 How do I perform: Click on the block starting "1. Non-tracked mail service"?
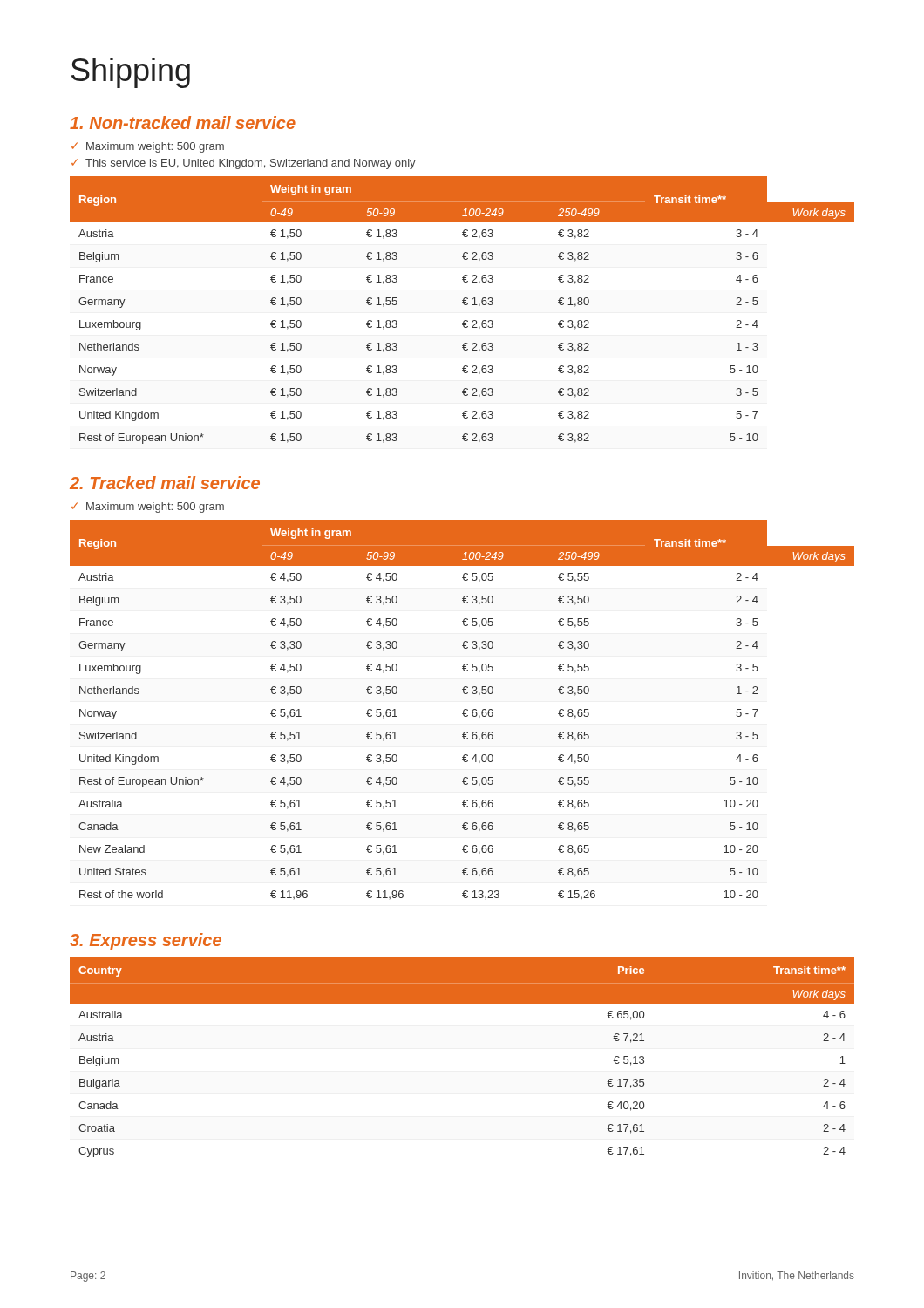183,123
